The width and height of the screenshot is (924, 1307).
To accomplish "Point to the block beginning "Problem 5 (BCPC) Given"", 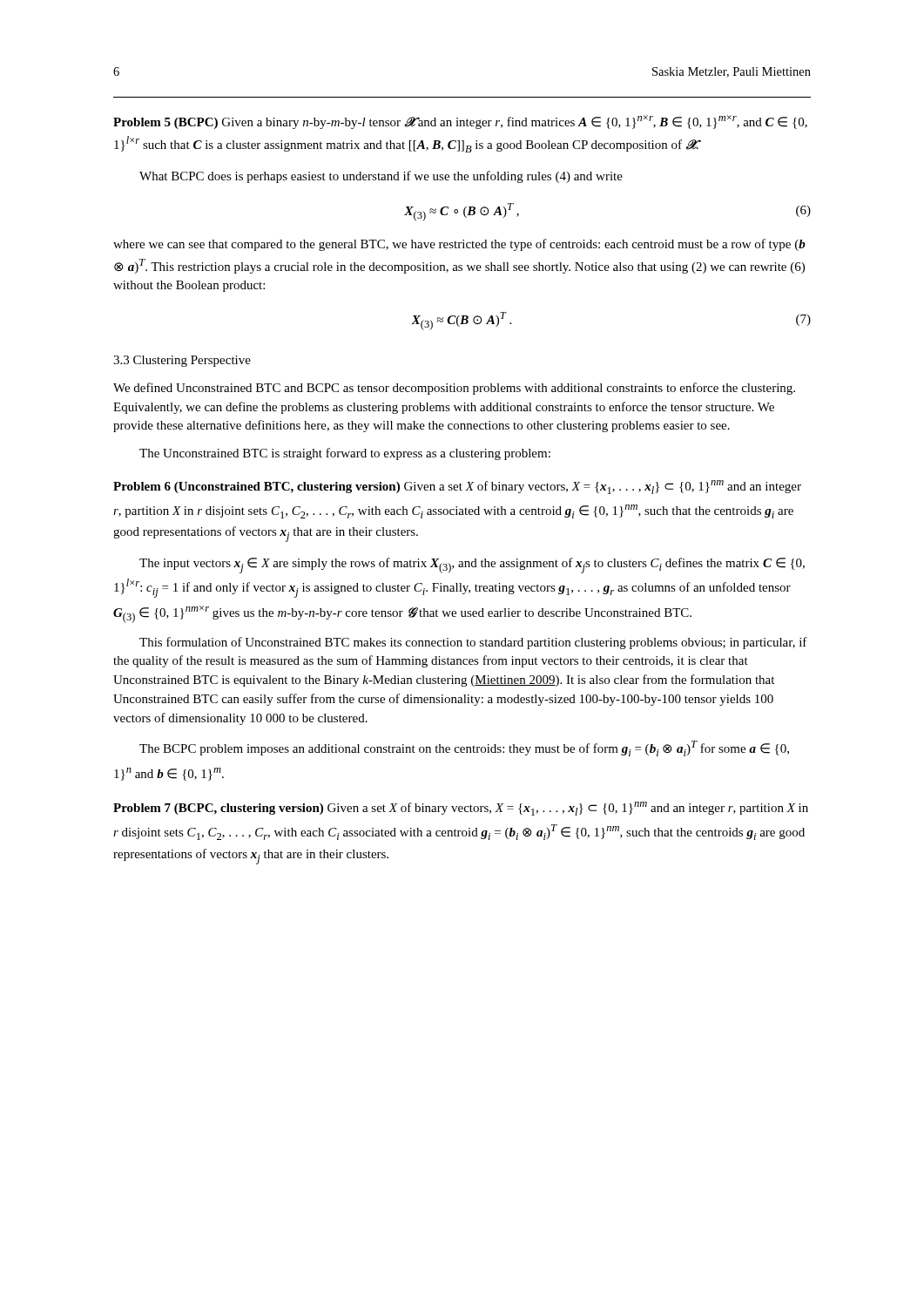I will tap(462, 133).
